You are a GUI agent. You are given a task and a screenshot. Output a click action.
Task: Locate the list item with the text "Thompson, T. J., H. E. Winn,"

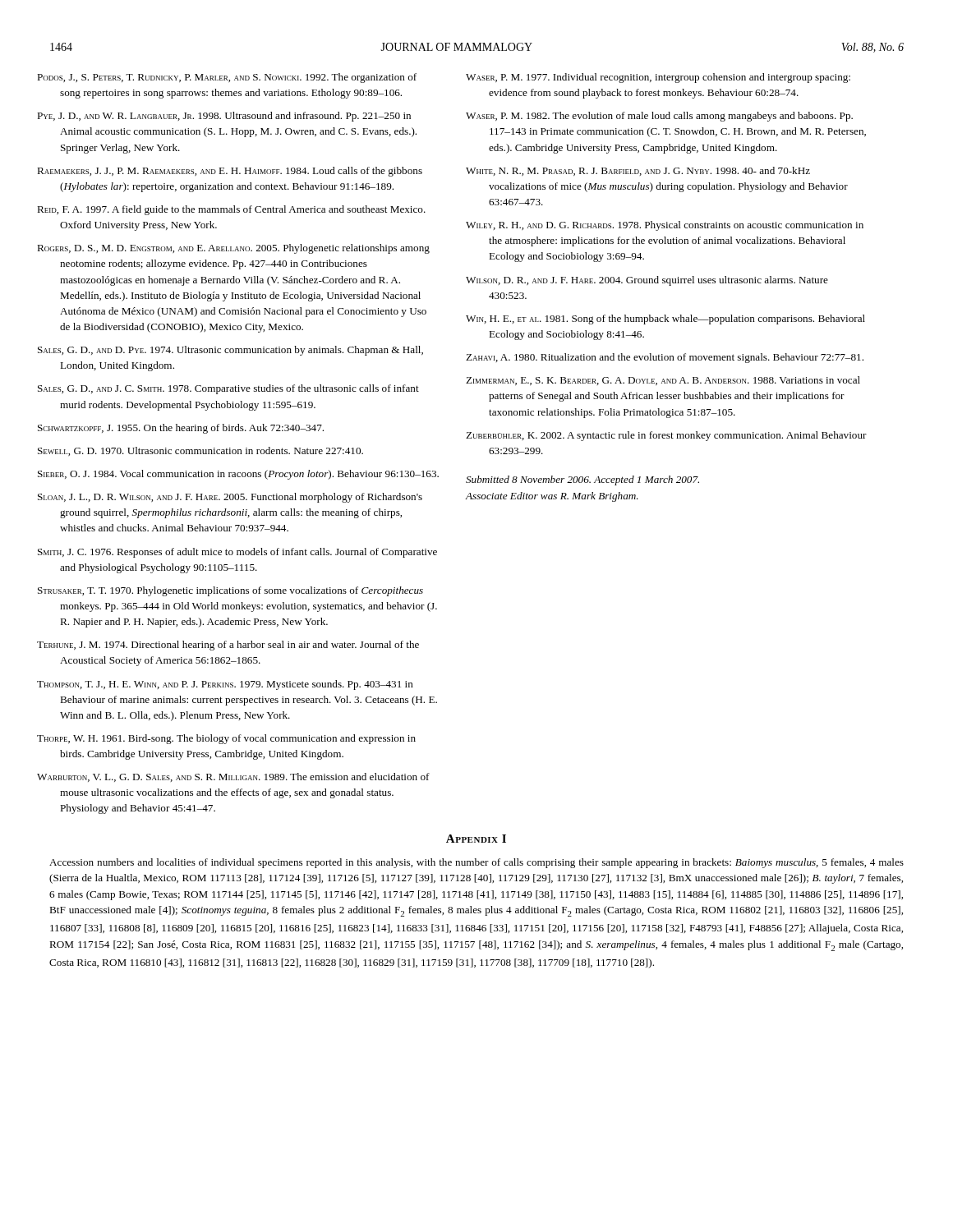[237, 699]
